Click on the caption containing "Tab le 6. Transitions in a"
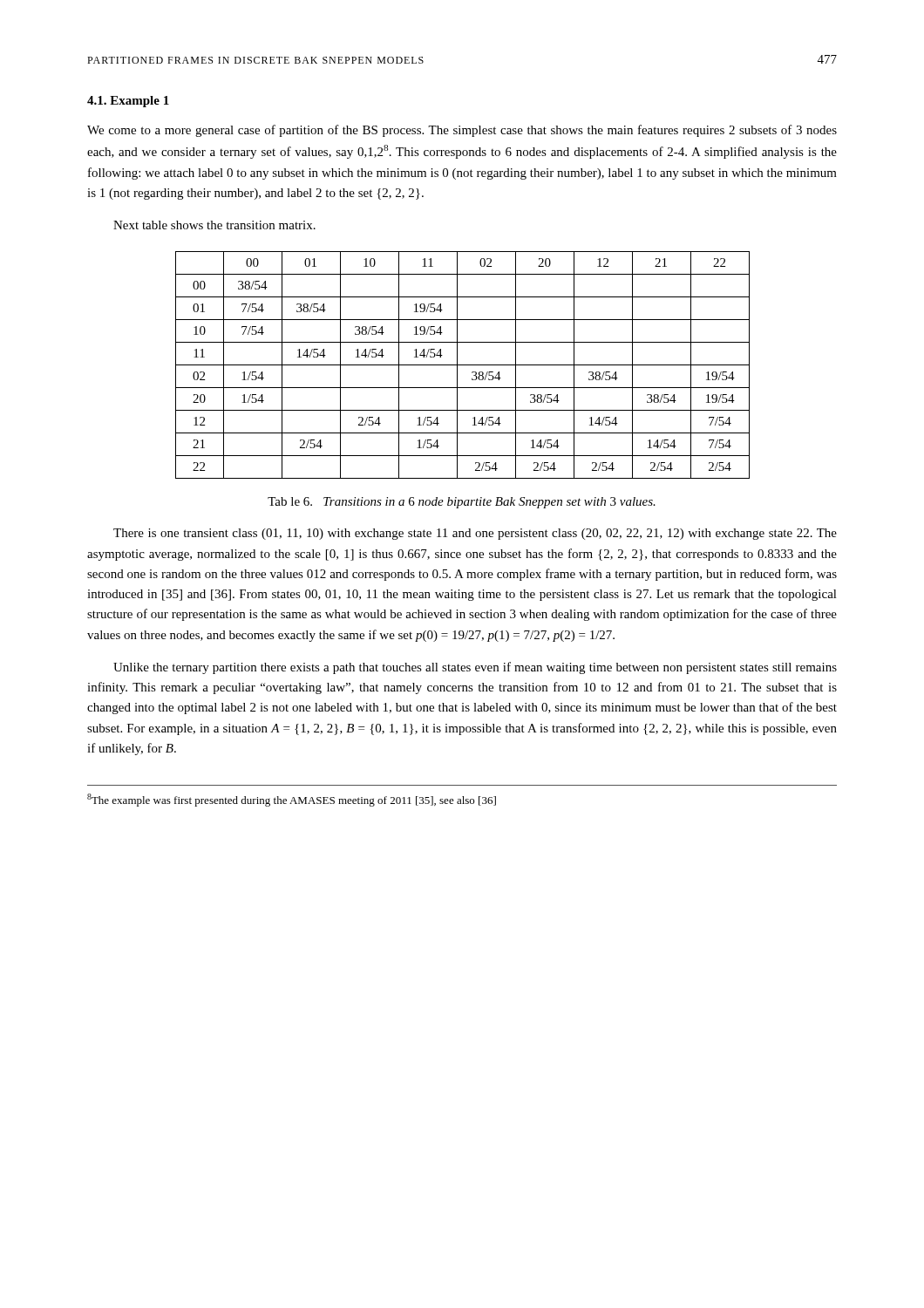Screen dimensions: 1308x924 pyautogui.click(x=462, y=502)
